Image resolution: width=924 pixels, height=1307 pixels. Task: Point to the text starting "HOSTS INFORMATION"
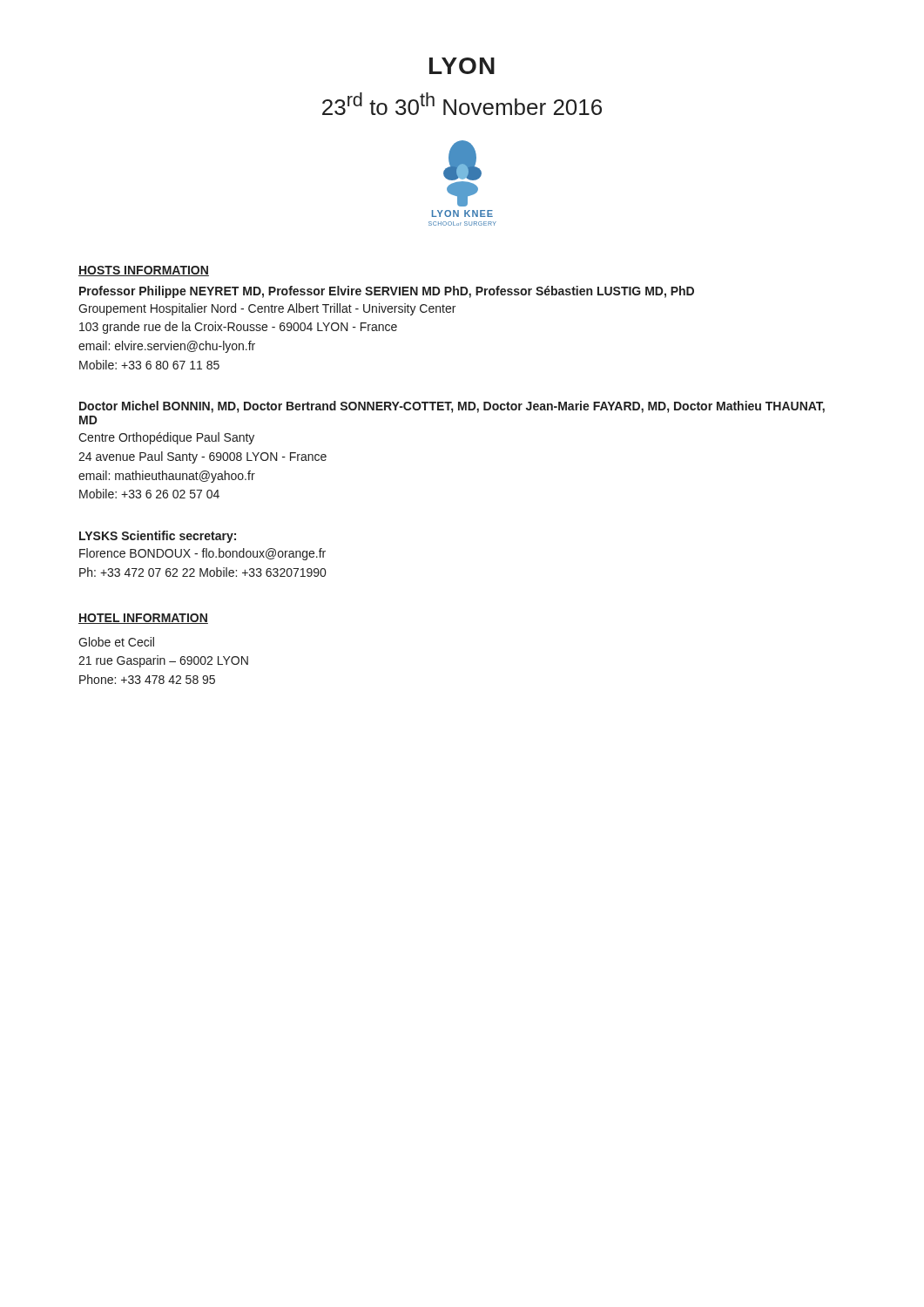tap(144, 270)
